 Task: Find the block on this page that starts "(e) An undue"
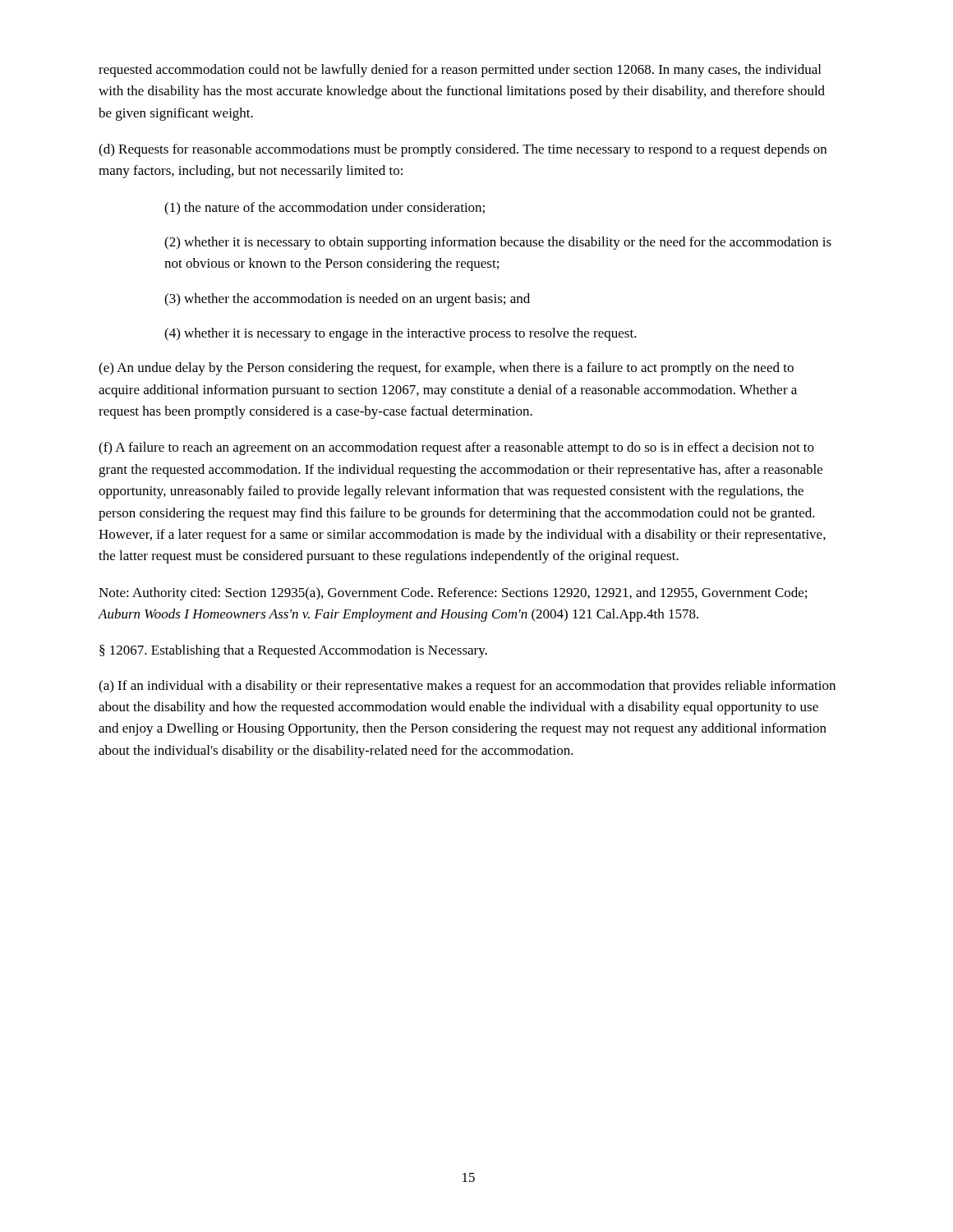[x=448, y=390]
